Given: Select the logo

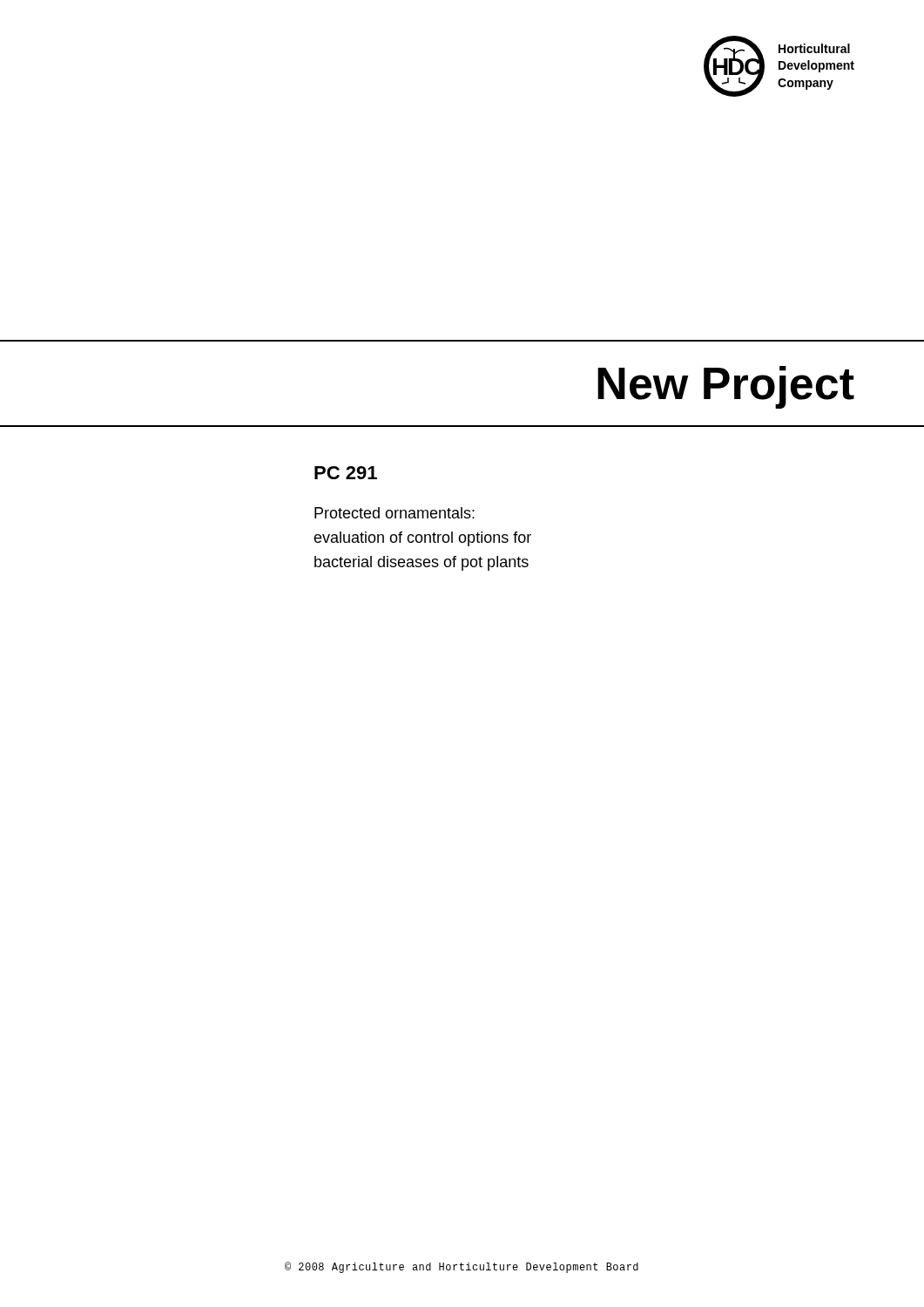Looking at the screenshot, I should pos(779,66).
